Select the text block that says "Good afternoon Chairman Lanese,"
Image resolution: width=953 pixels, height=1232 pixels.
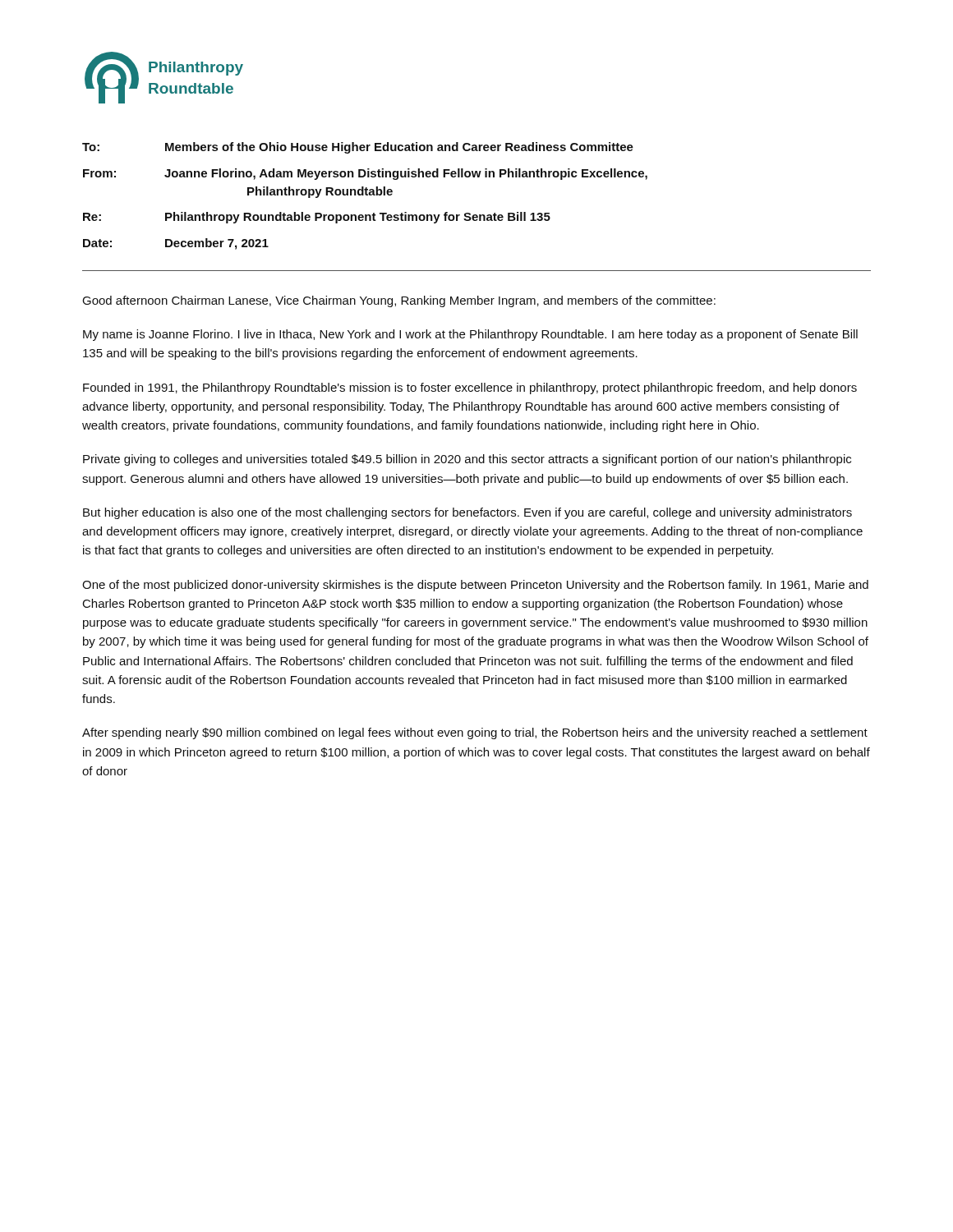(x=399, y=300)
